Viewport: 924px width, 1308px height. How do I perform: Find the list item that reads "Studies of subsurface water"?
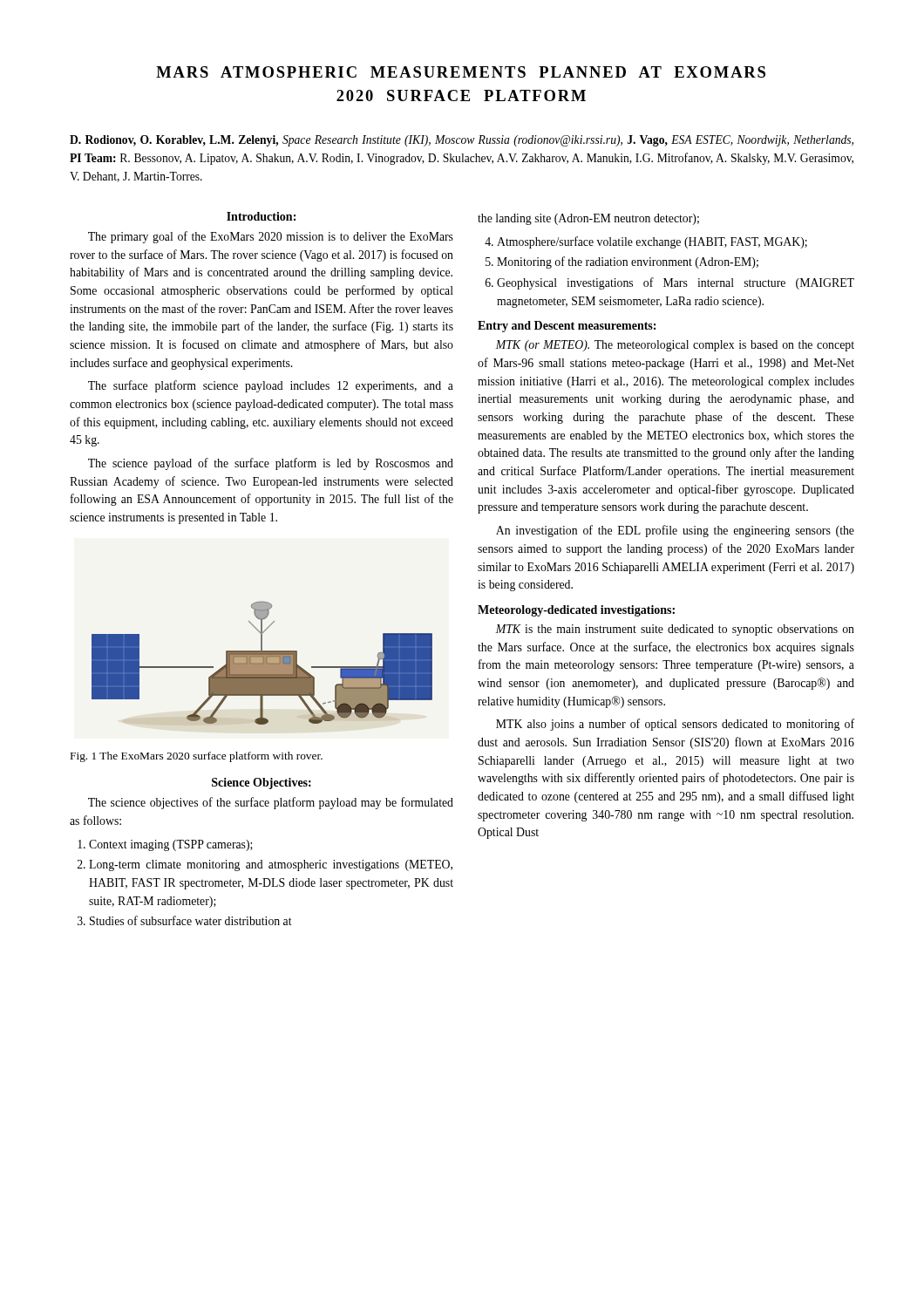190,922
